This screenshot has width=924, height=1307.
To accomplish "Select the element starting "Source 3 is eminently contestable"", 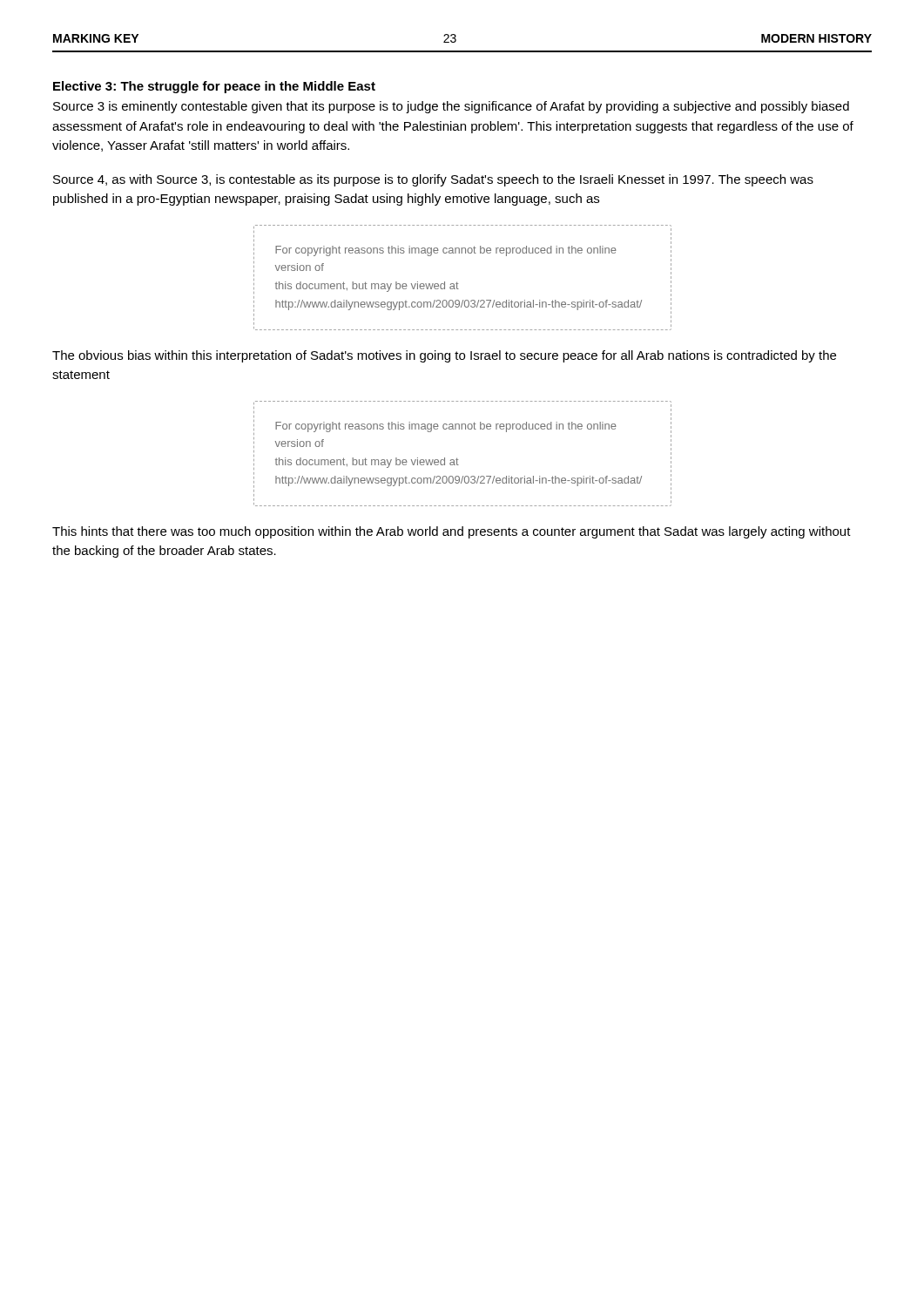I will click(453, 125).
